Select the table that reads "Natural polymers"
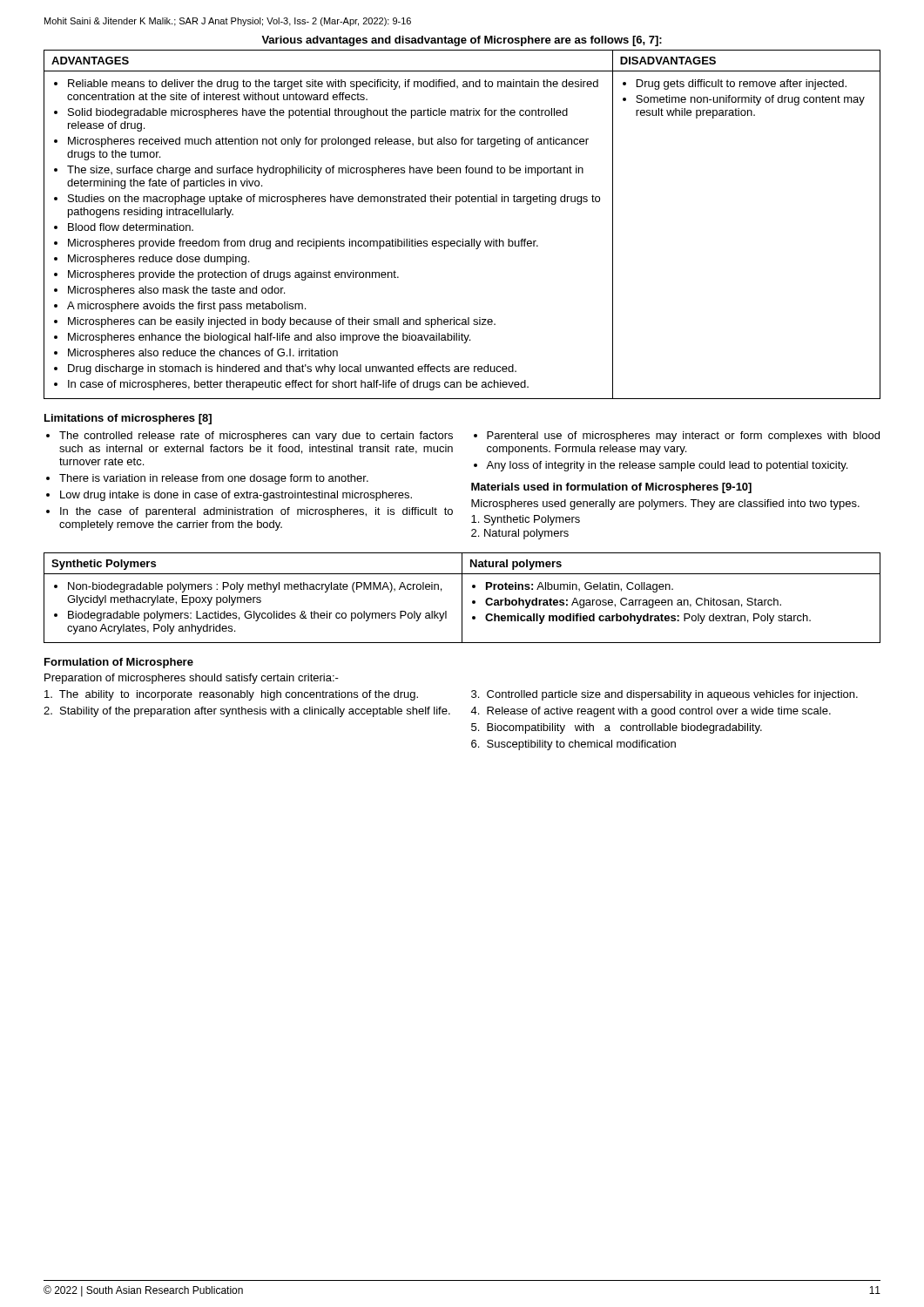This screenshot has height=1307, width=924. click(462, 598)
